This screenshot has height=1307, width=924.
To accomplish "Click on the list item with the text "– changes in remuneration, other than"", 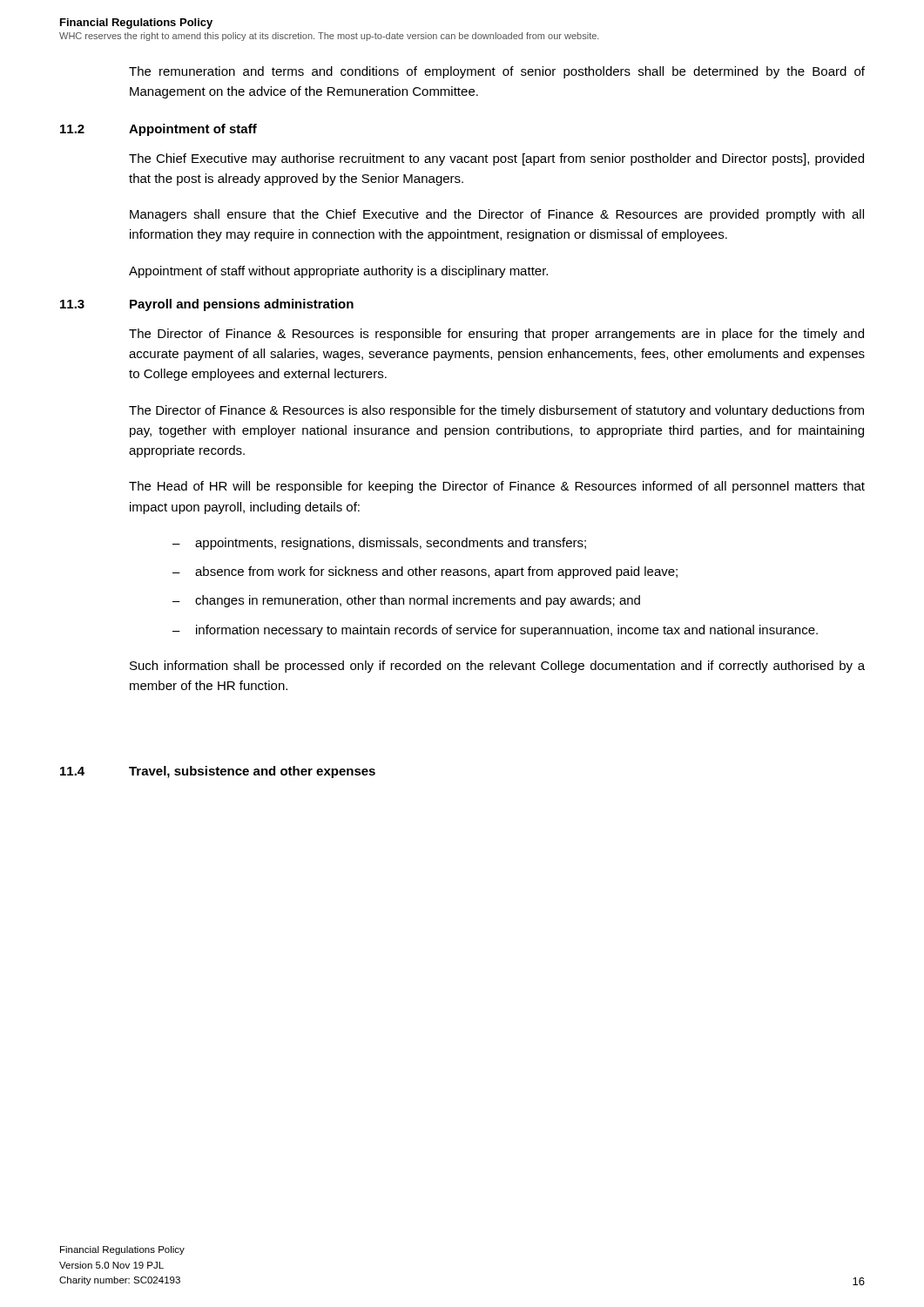I will click(x=519, y=600).
